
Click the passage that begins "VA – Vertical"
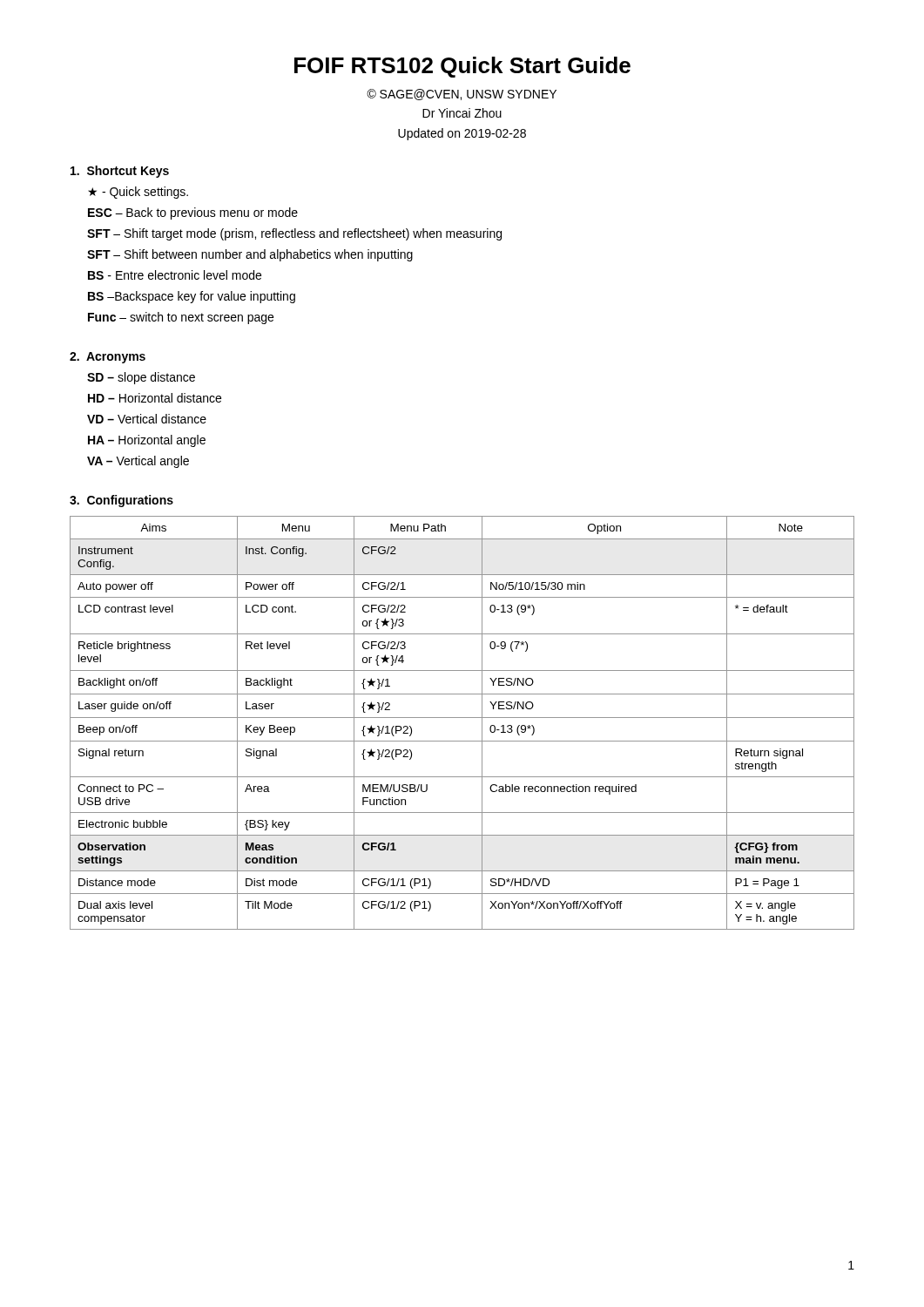pyautogui.click(x=138, y=461)
